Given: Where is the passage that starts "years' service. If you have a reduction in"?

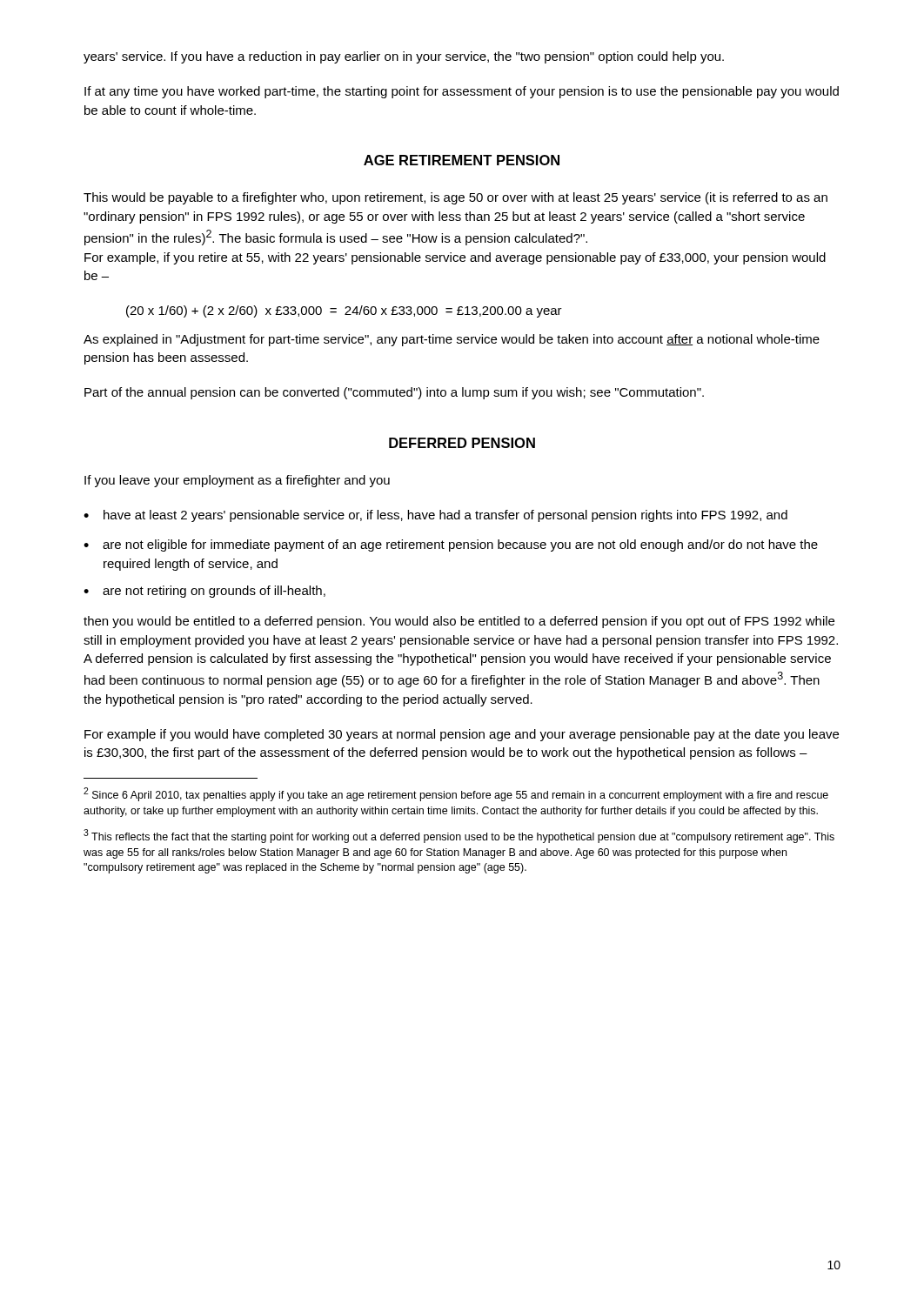Looking at the screenshot, I should [404, 56].
